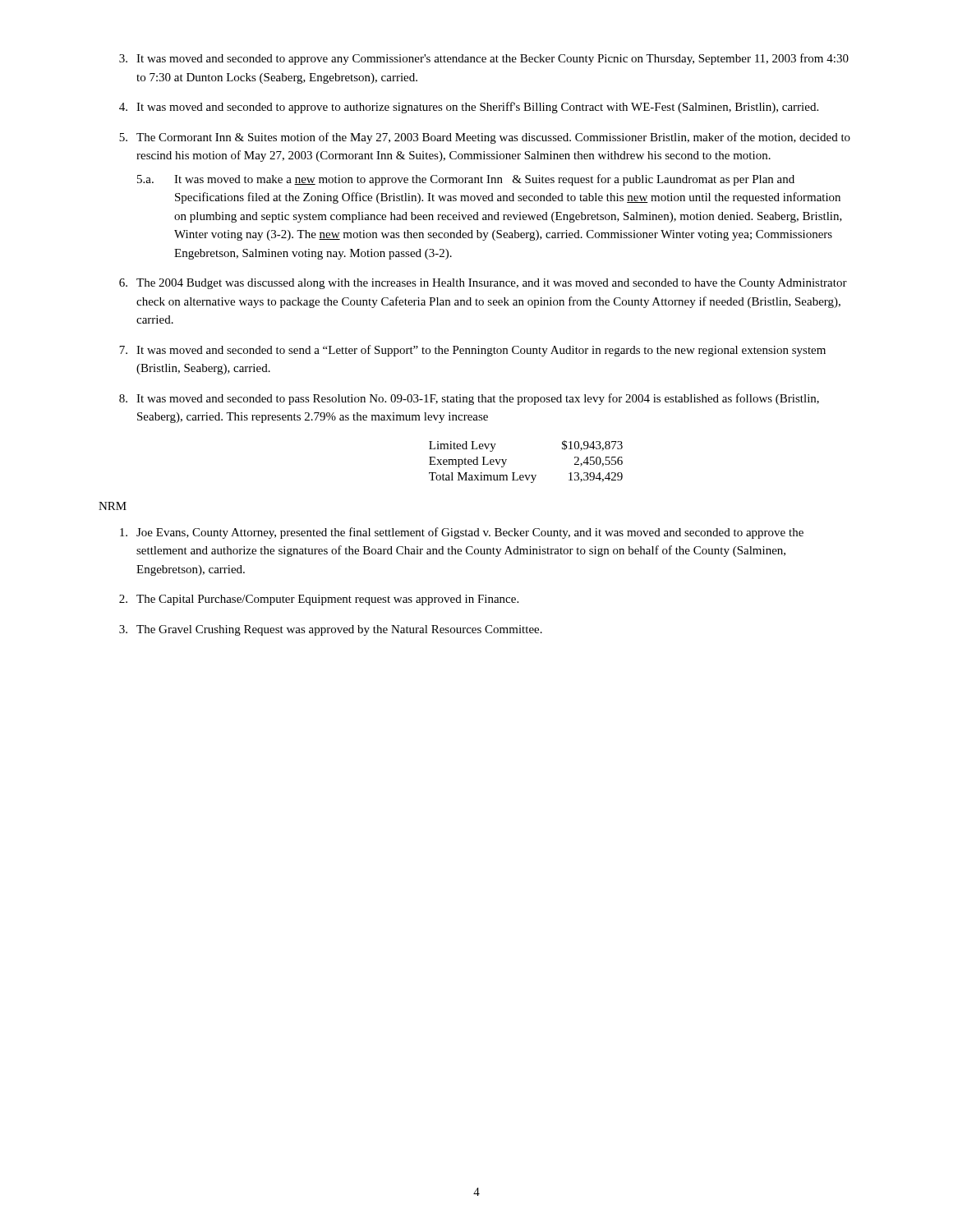Point to the block beginning "6. The 2004 Budget"
This screenshot has height=1232, width=953.
476,301
